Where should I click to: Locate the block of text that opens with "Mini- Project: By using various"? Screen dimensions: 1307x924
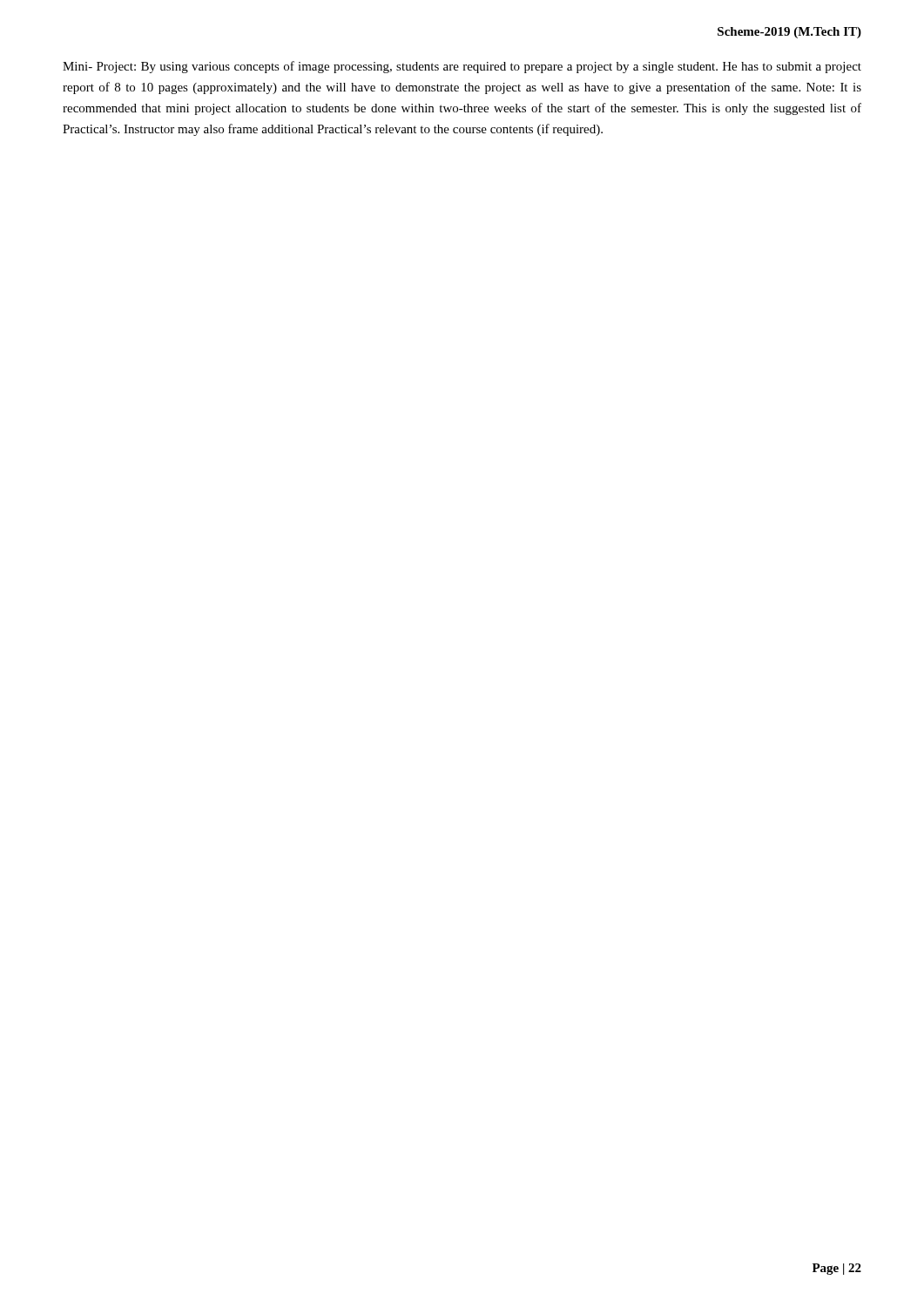(x=462, y=98)
